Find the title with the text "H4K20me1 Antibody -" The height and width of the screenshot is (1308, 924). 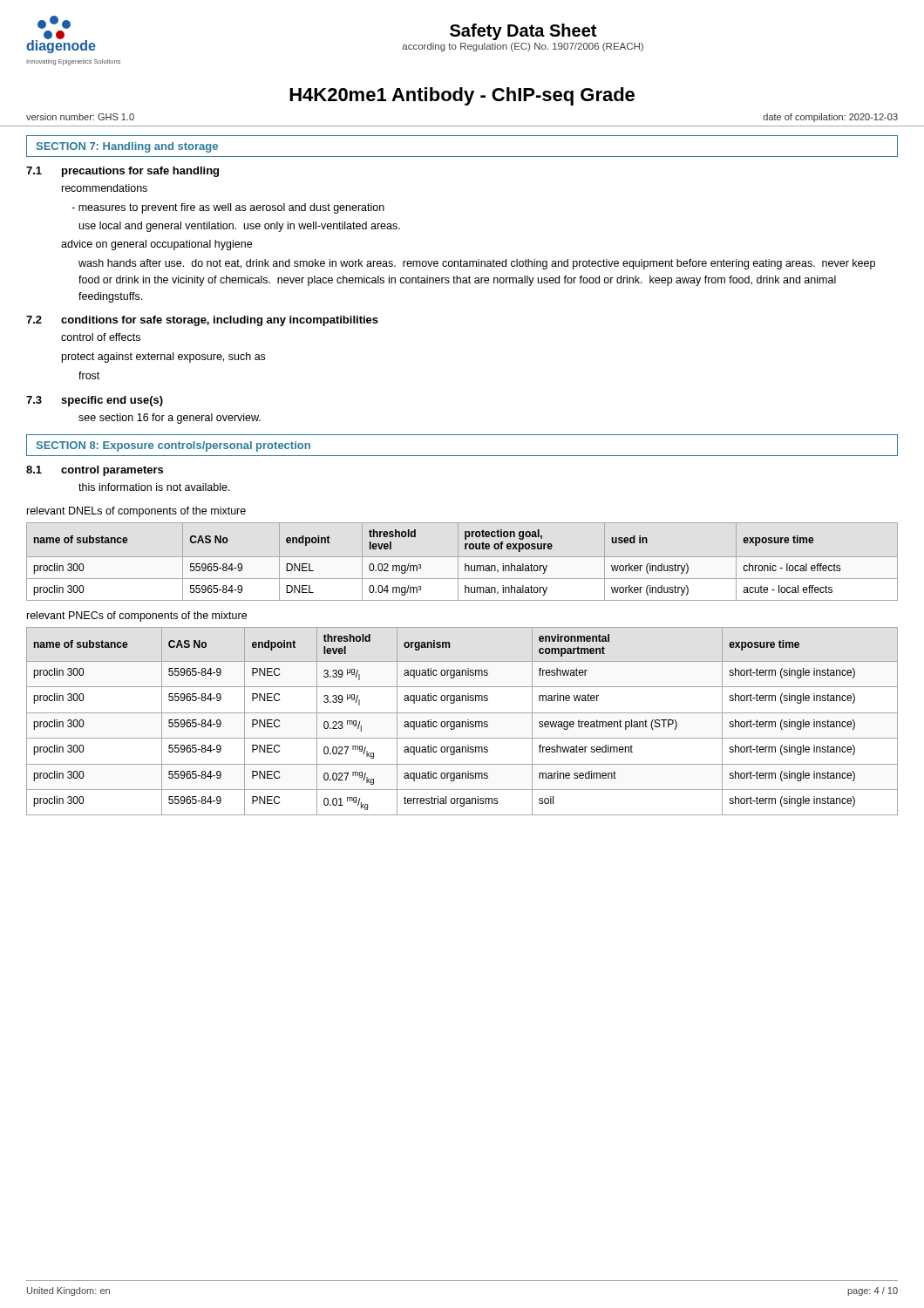tap(462, 95)
